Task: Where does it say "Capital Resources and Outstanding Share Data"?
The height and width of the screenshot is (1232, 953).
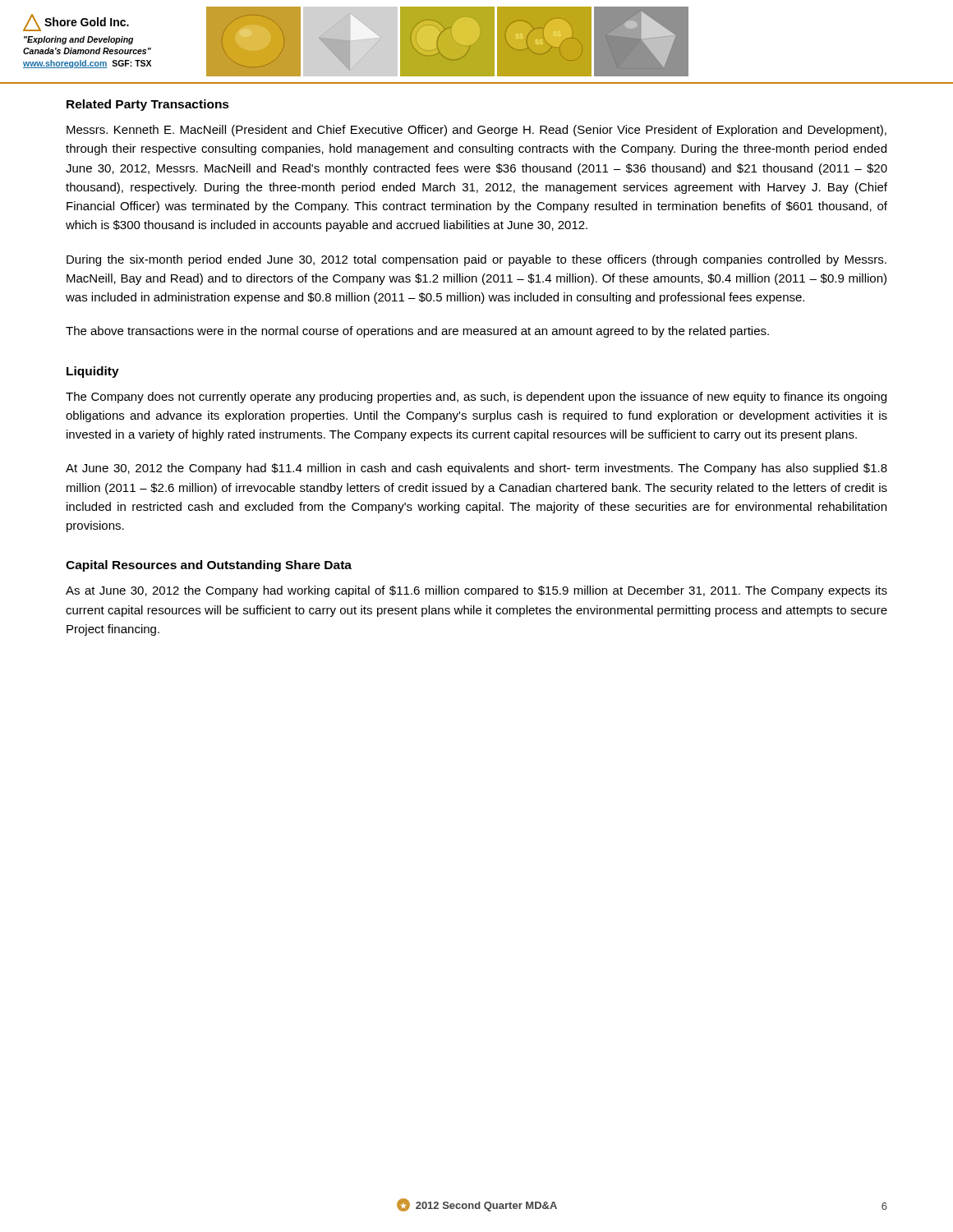Action: pos(209,565)
